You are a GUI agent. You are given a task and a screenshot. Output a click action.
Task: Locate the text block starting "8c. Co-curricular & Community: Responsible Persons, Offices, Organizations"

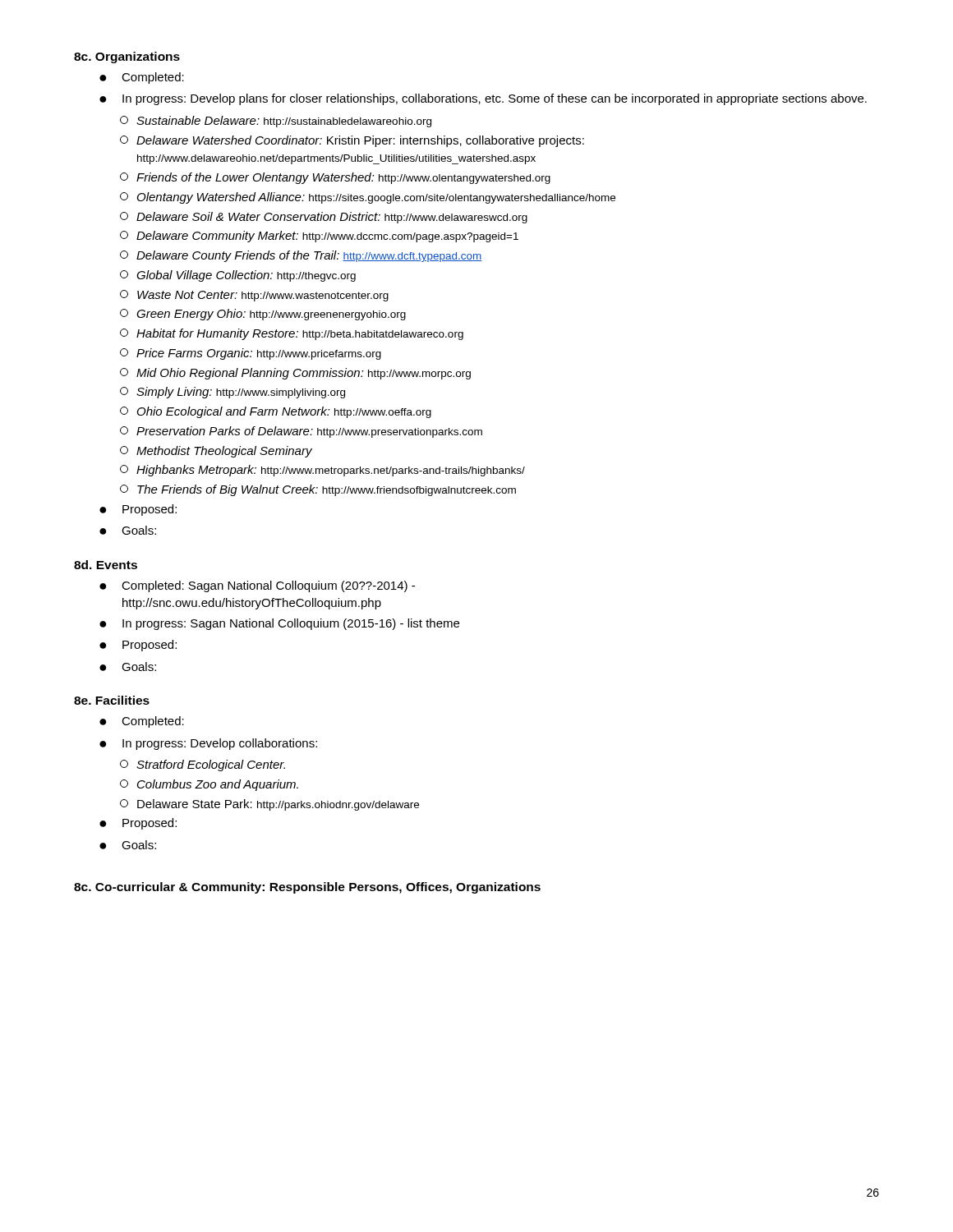coord(307,887)
